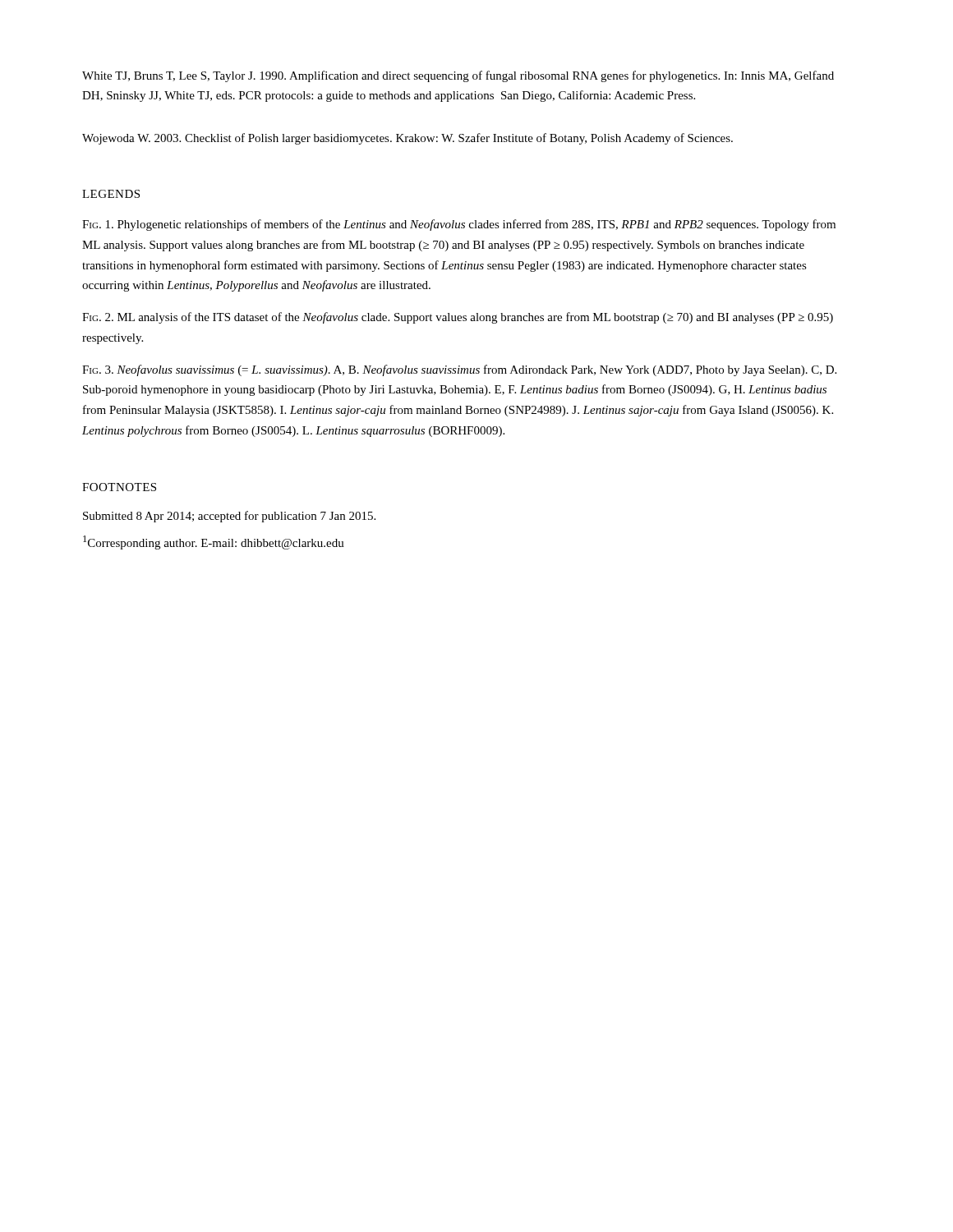
Task: Locate the text block containing "Wojewoda W. 2003."
Action: click(408, 138)
